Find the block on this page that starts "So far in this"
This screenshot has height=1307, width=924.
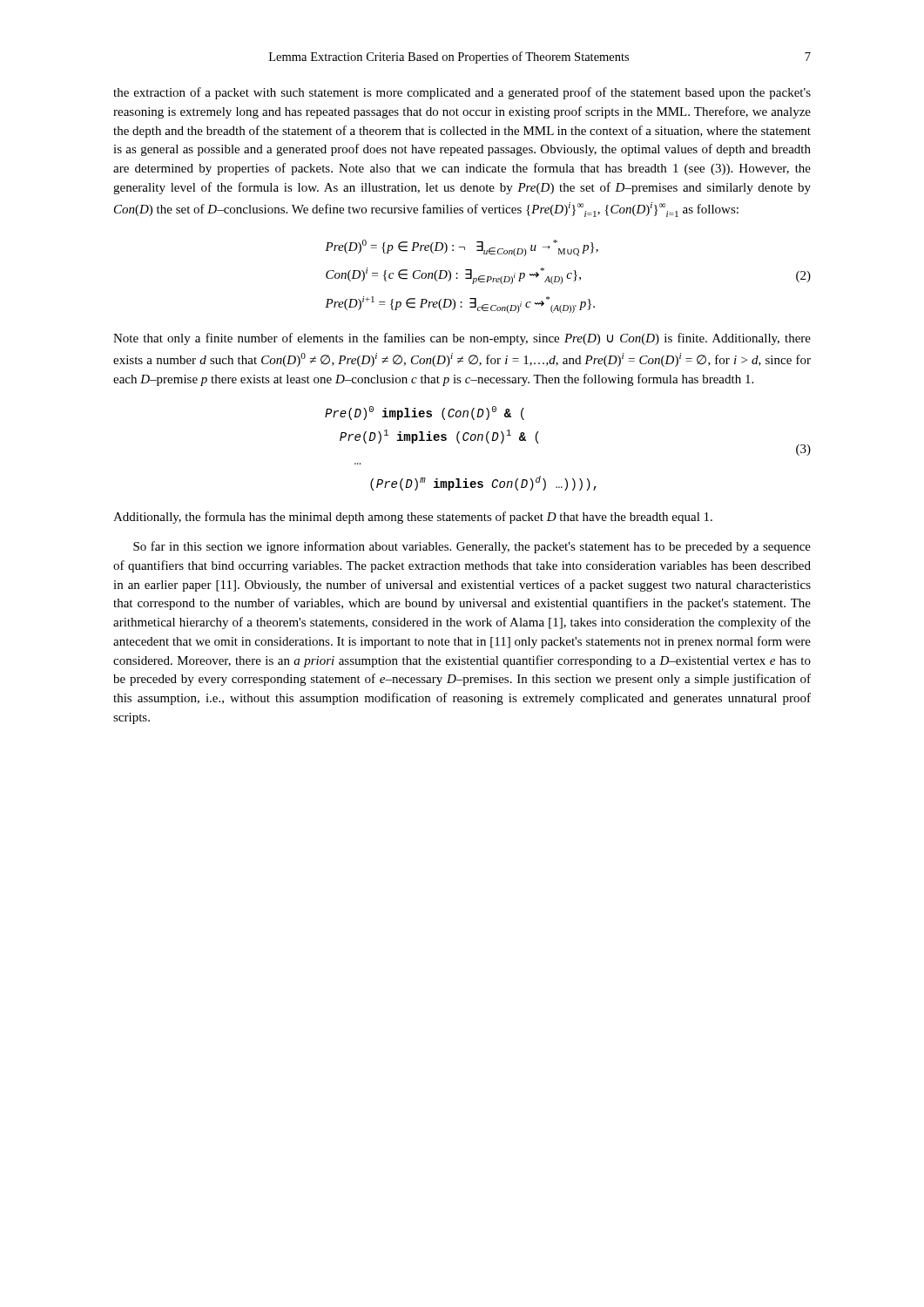(462, 632)
